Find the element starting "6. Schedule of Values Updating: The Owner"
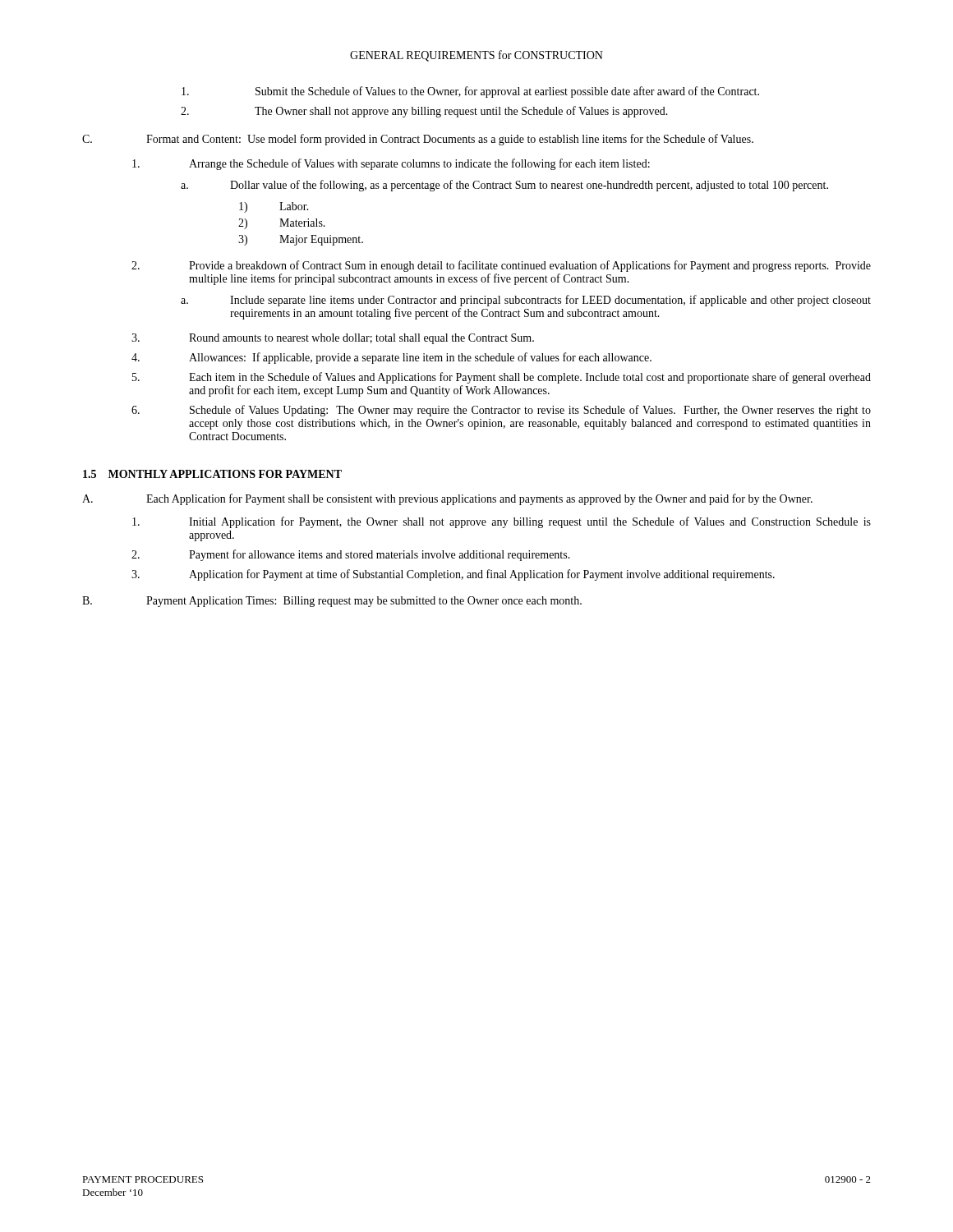 (501, 424)
